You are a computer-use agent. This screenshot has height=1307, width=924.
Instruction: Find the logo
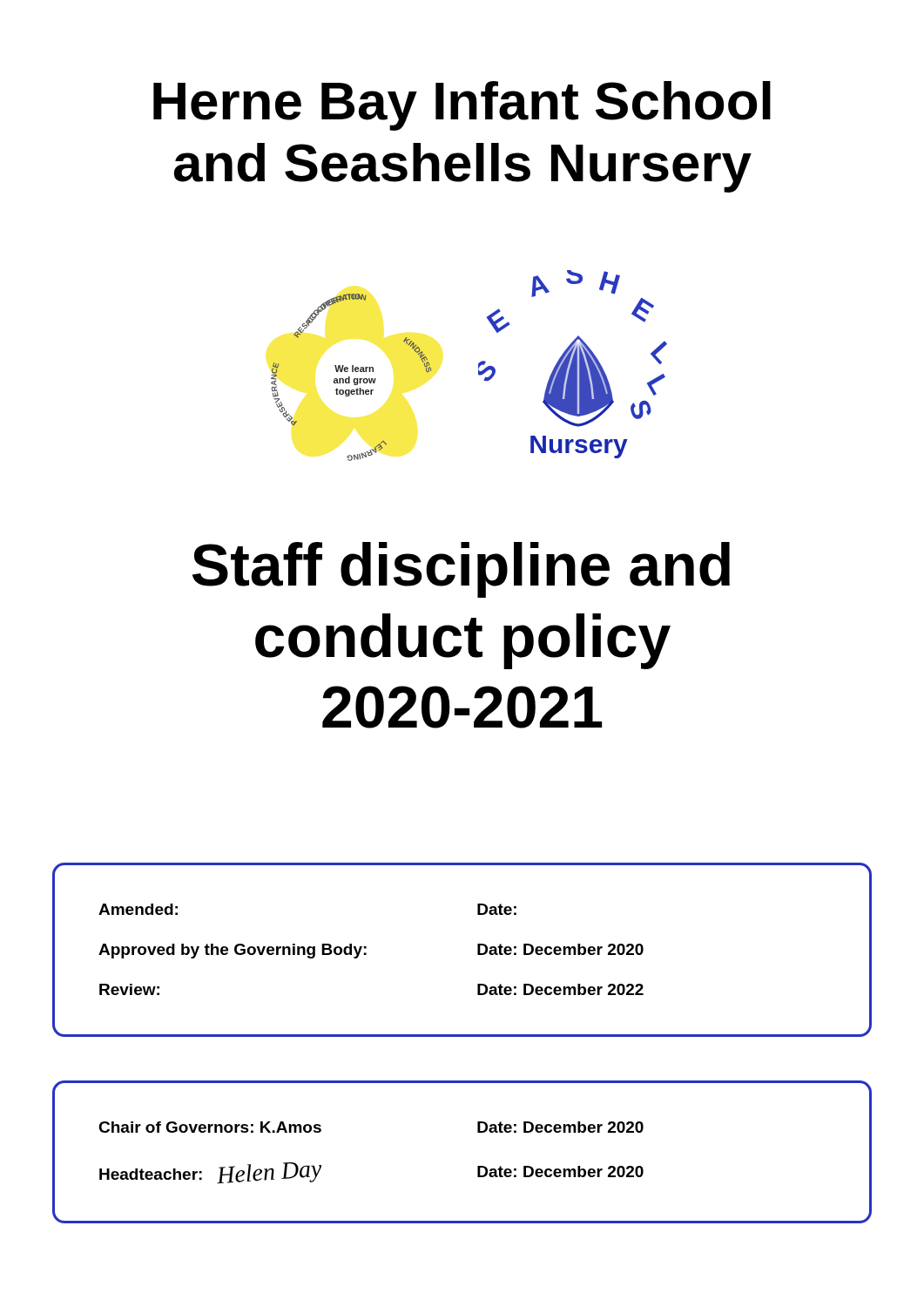tap(462, 378)
